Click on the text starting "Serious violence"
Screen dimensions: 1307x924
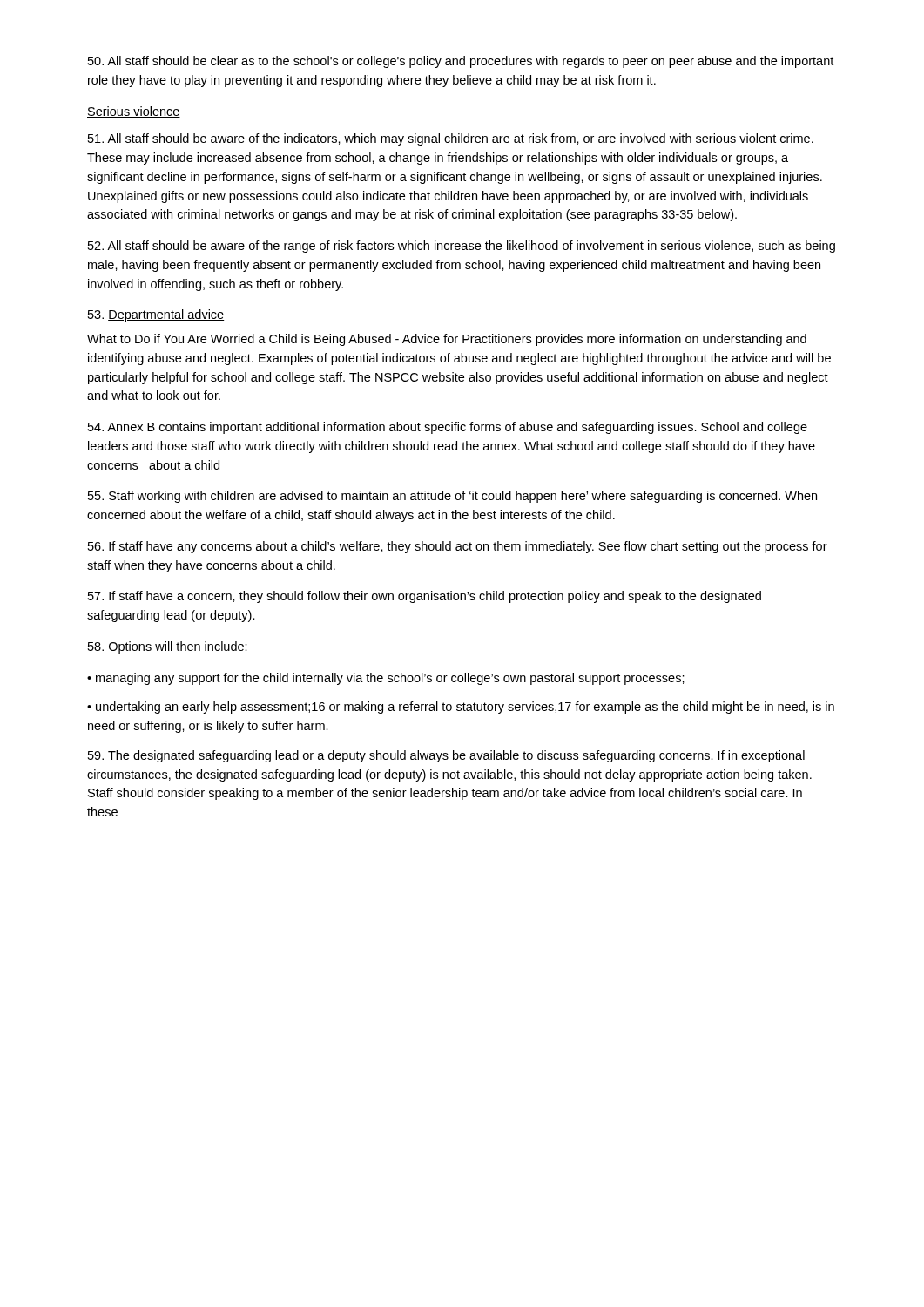click(133, 111)
